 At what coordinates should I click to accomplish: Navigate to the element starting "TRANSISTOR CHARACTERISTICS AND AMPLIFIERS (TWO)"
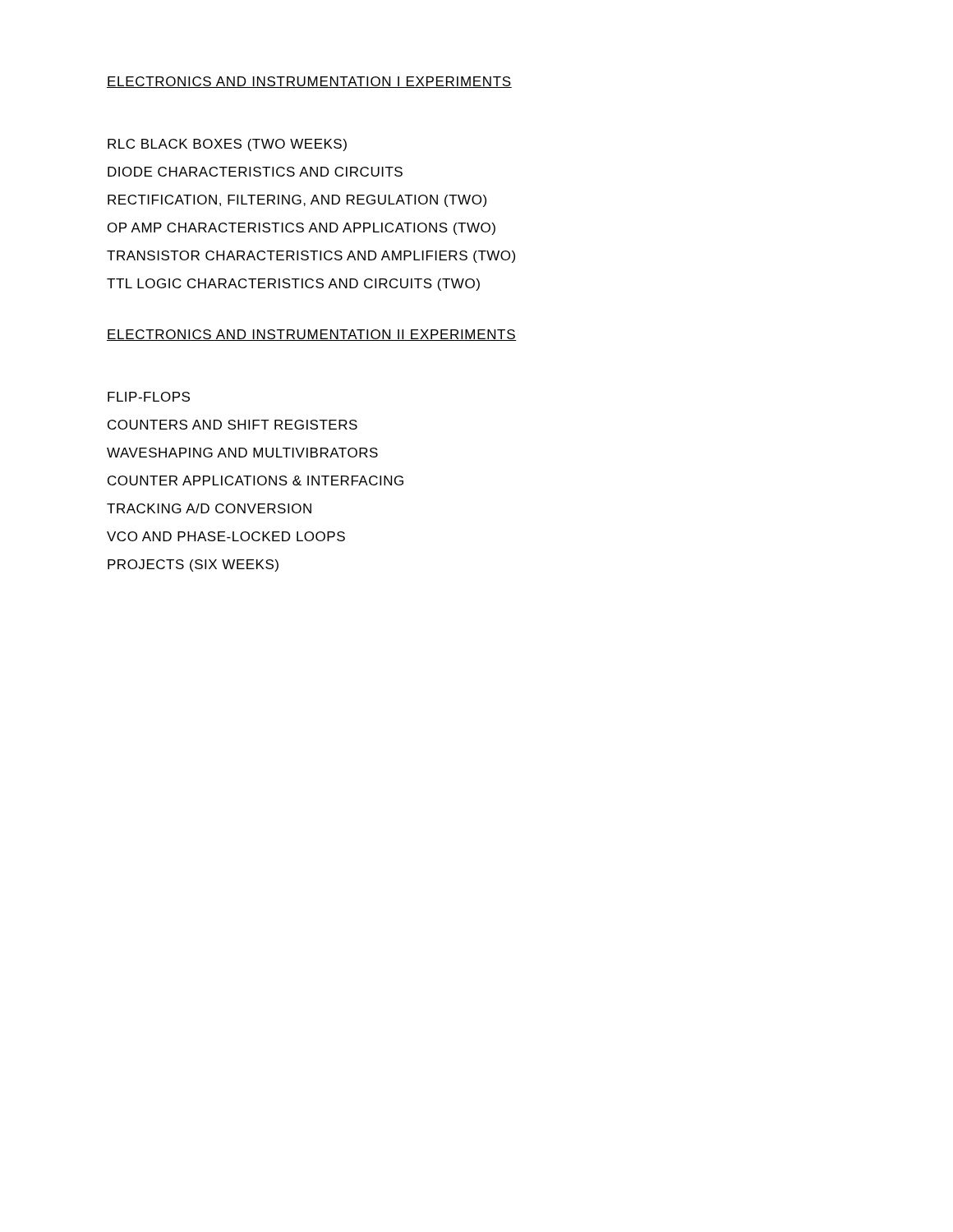312,256
